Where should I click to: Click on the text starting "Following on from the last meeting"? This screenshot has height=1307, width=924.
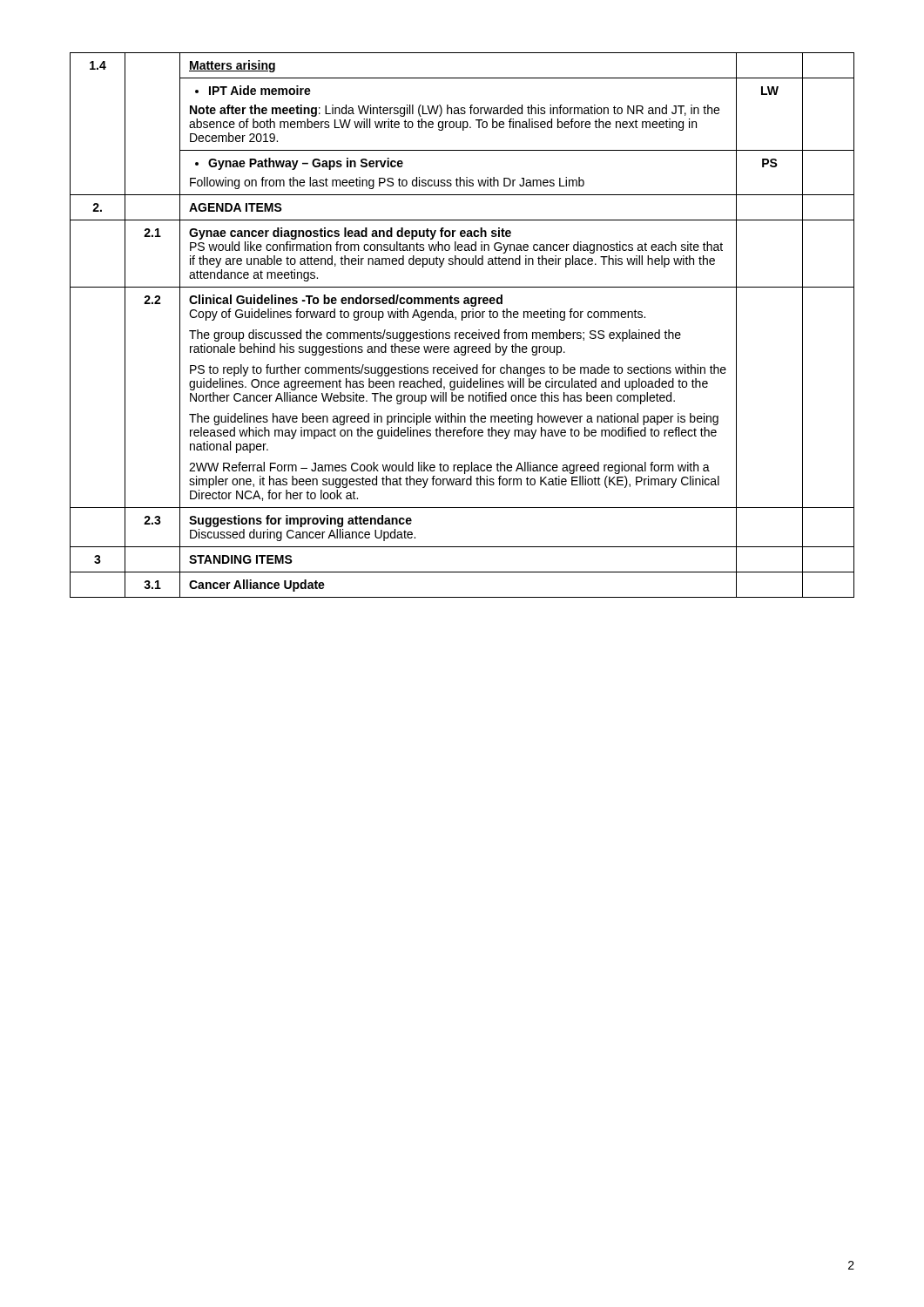tap(458, 182)
